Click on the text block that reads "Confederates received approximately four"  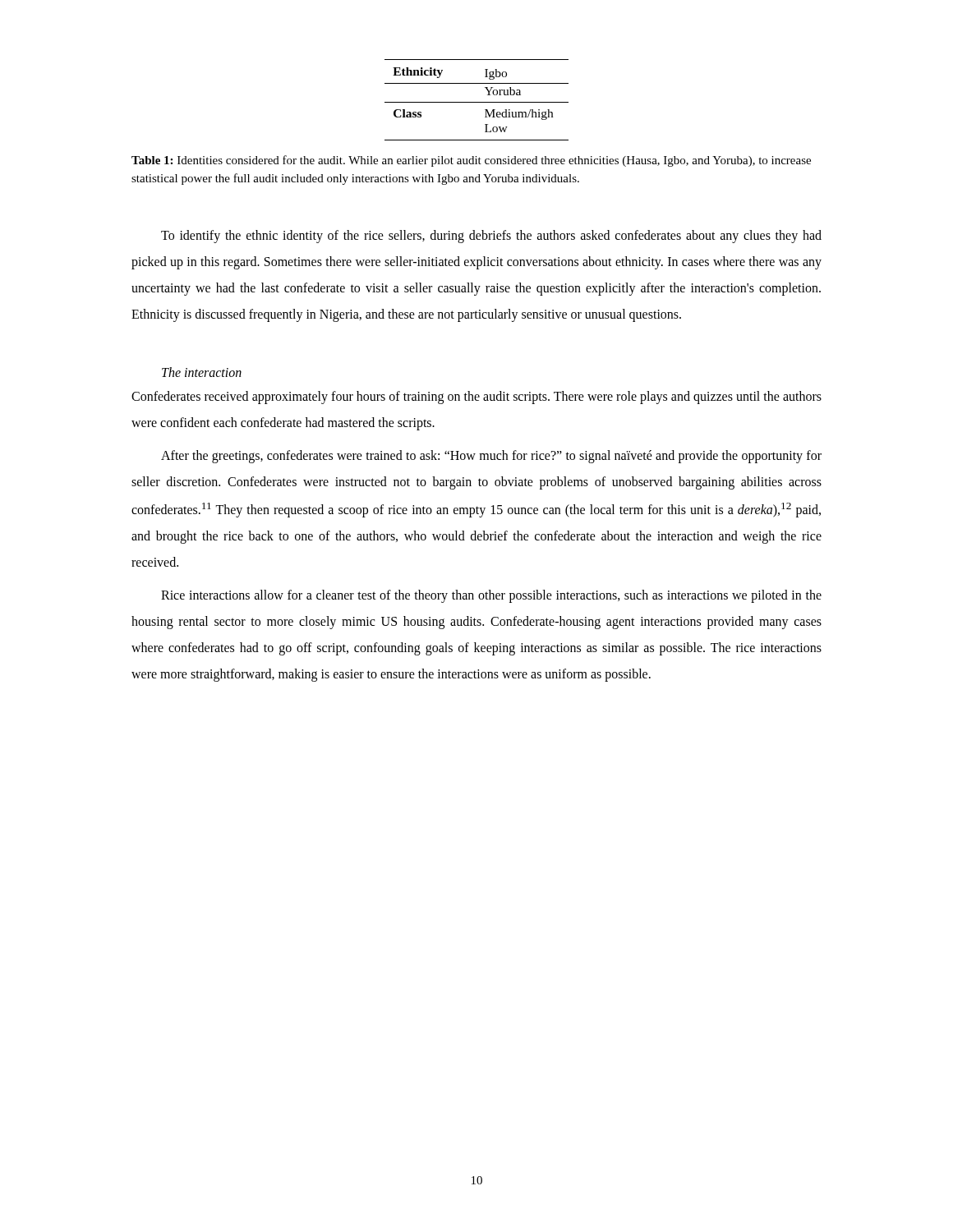[476, 409]
